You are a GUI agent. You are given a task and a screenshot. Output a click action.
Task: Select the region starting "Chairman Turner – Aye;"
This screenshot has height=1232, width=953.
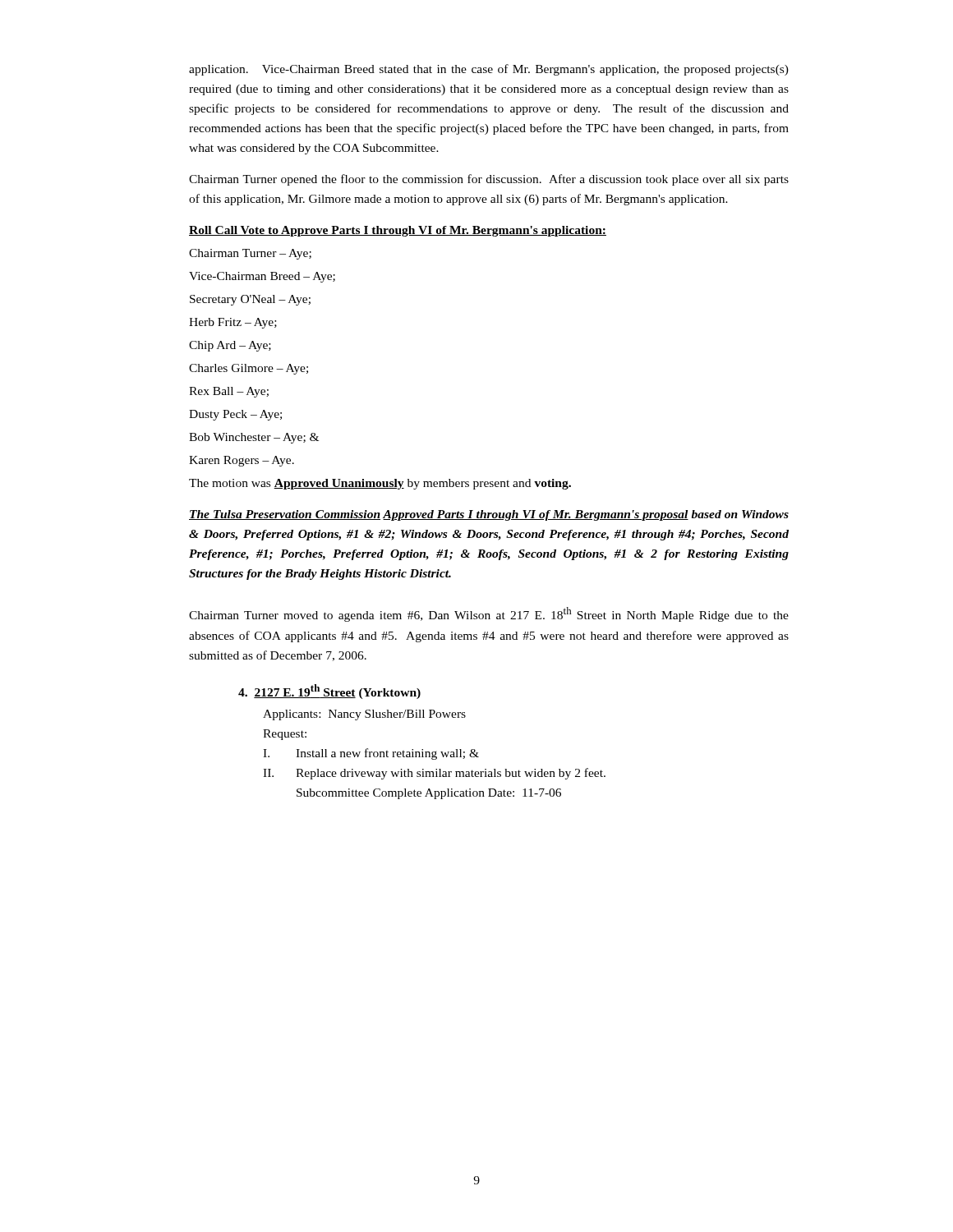coord(250,254)
